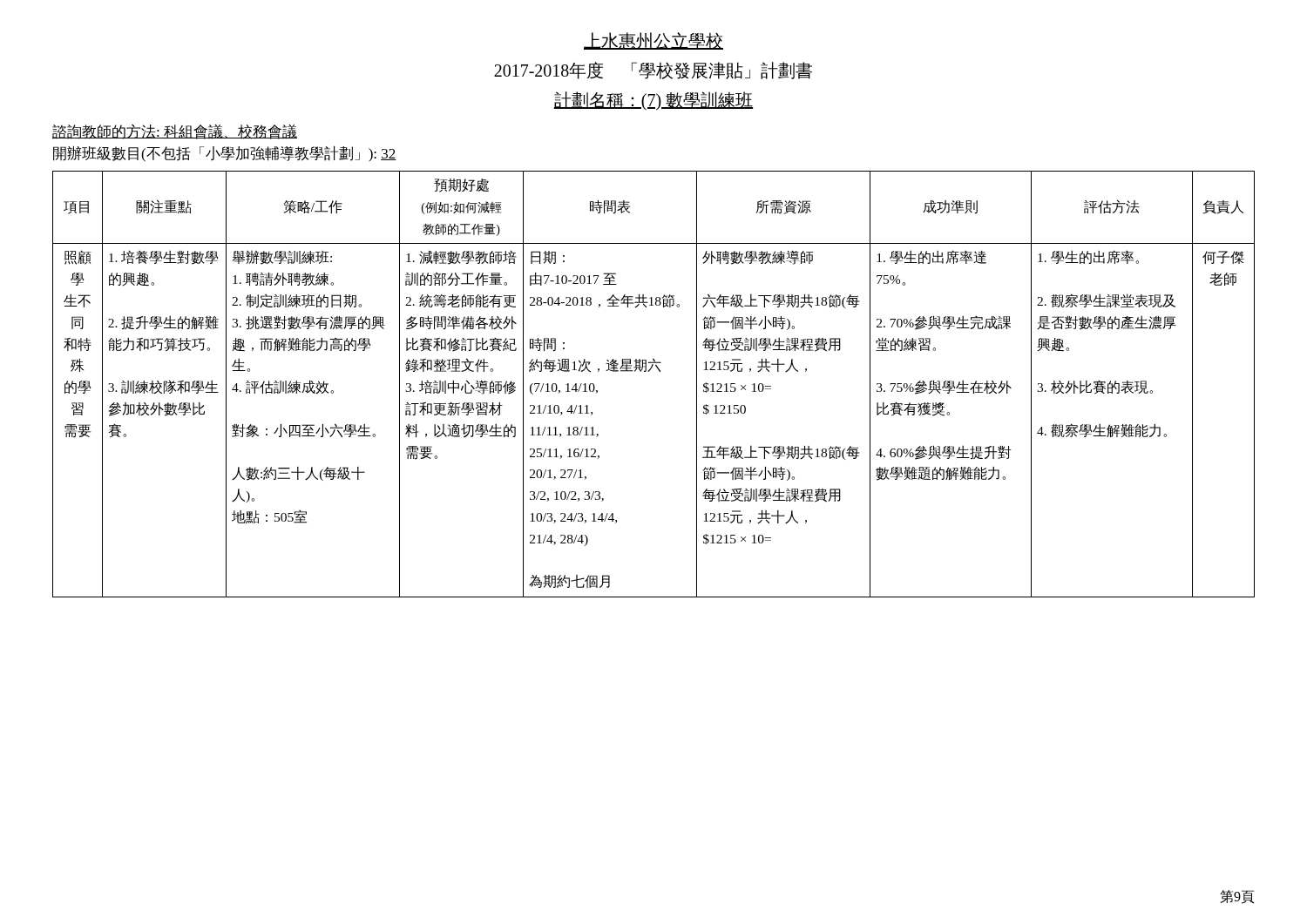Select the text that reads "諮詢教師的方法: 科組會議、校務會議"
This screenshot has height=924, width=1307.
point(175,132)
